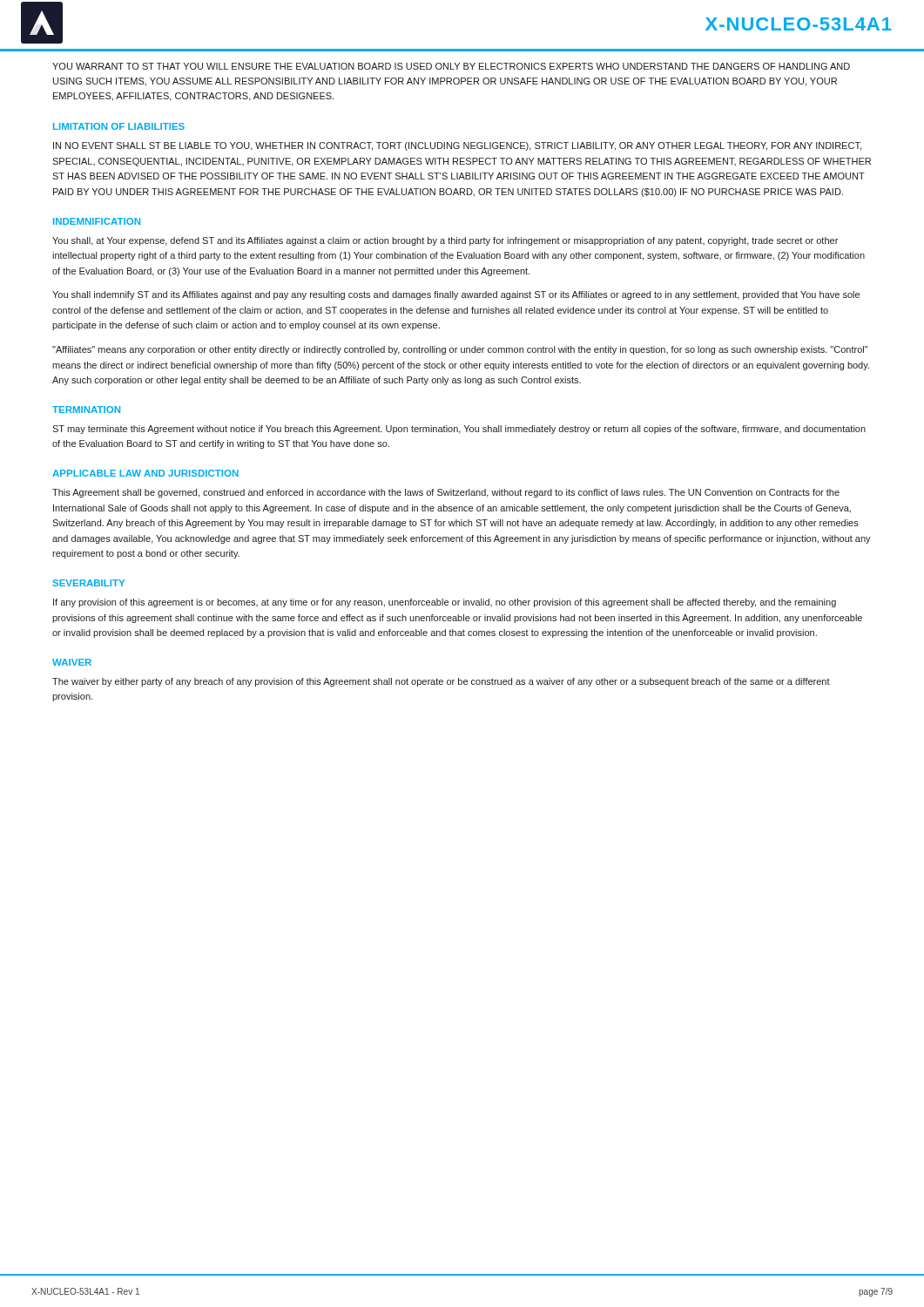Locate the block of text that opens with "You shall indemnify ST and its Affiliates against"
Image resolution: width=924 pixels, height=1307 pixels.
coord(456,310)
